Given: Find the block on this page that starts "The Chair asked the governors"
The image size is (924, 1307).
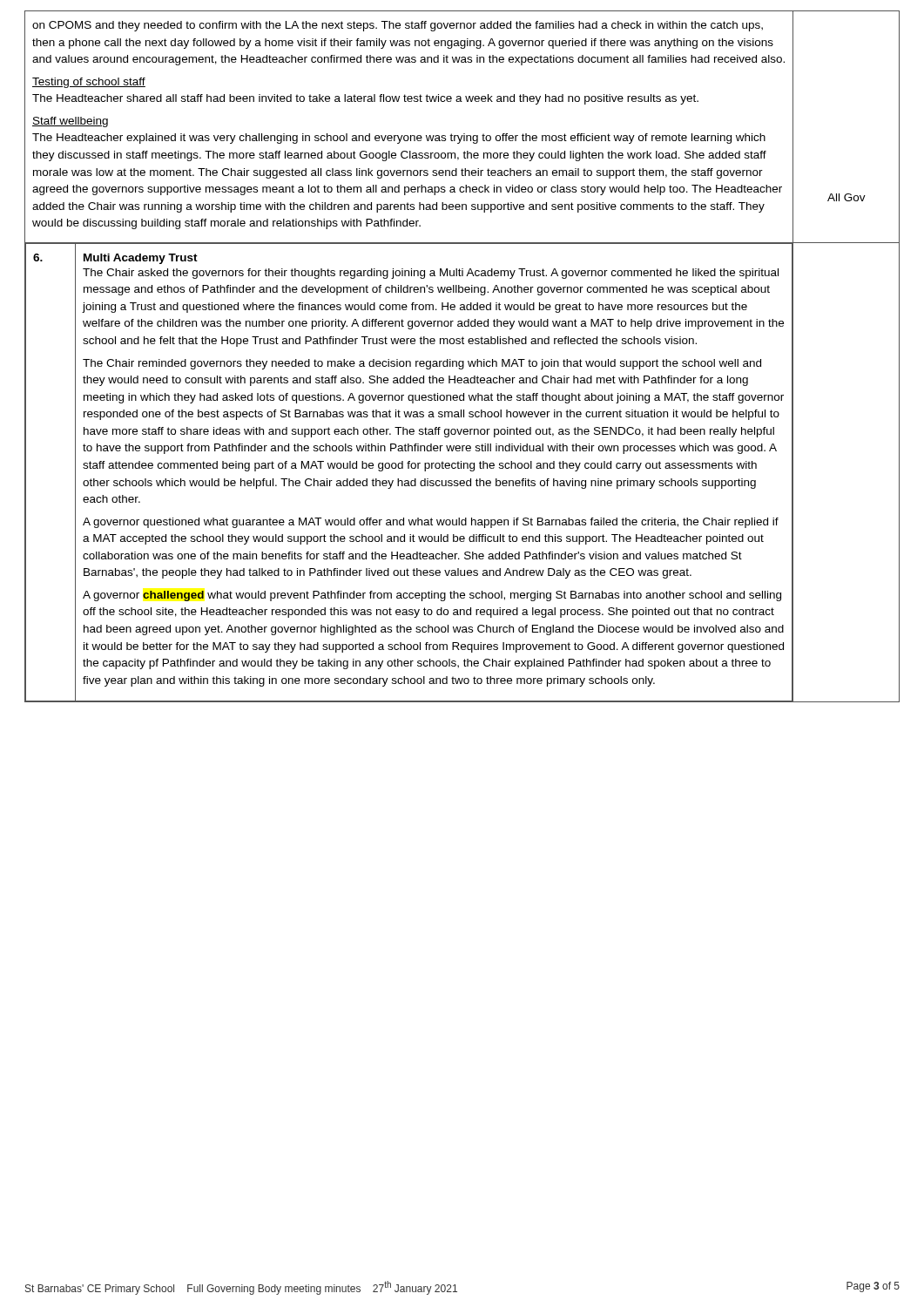Looking at the screenshot, I should (x=434, y=476).
